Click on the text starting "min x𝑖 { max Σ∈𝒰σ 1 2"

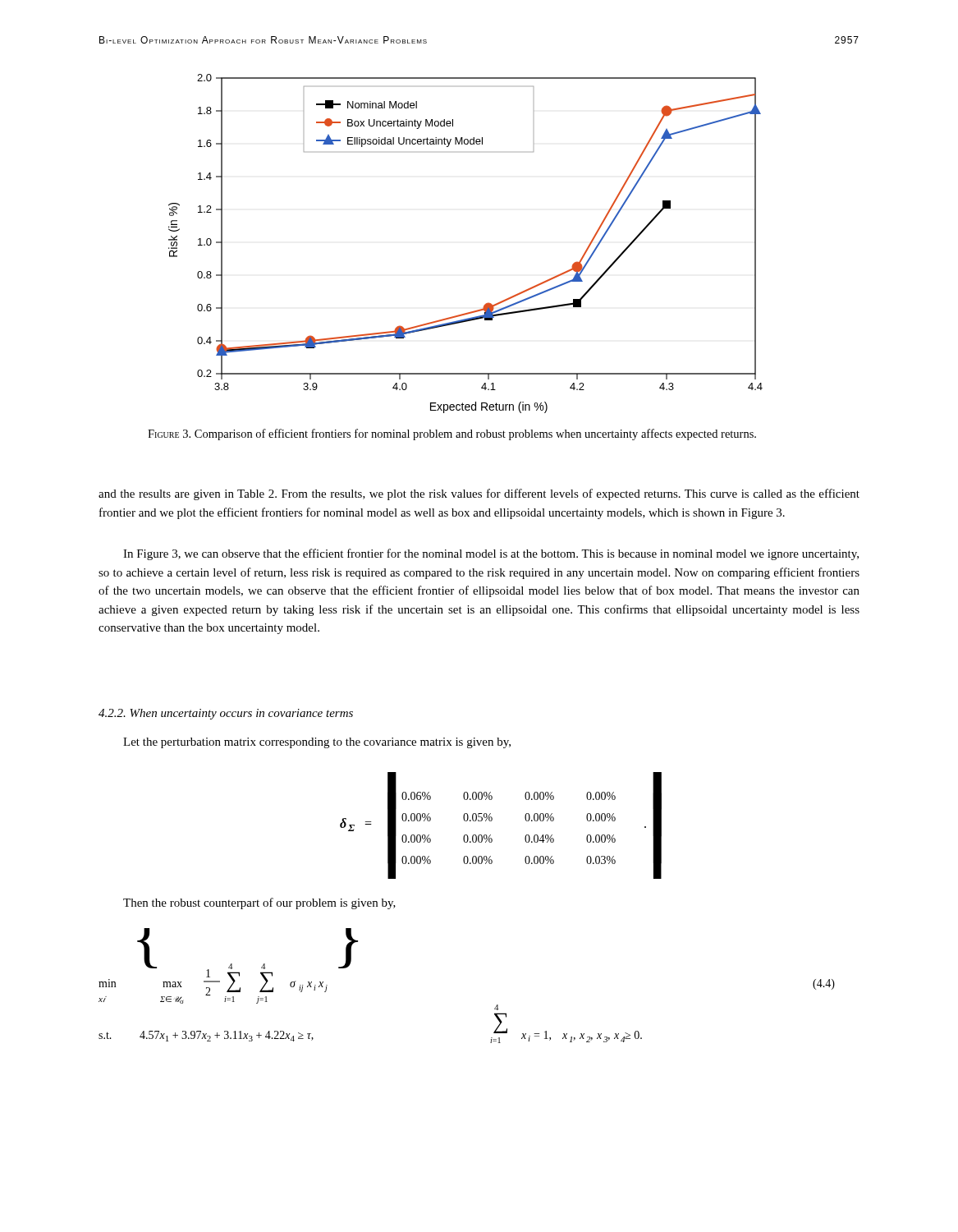click(476, 998)
